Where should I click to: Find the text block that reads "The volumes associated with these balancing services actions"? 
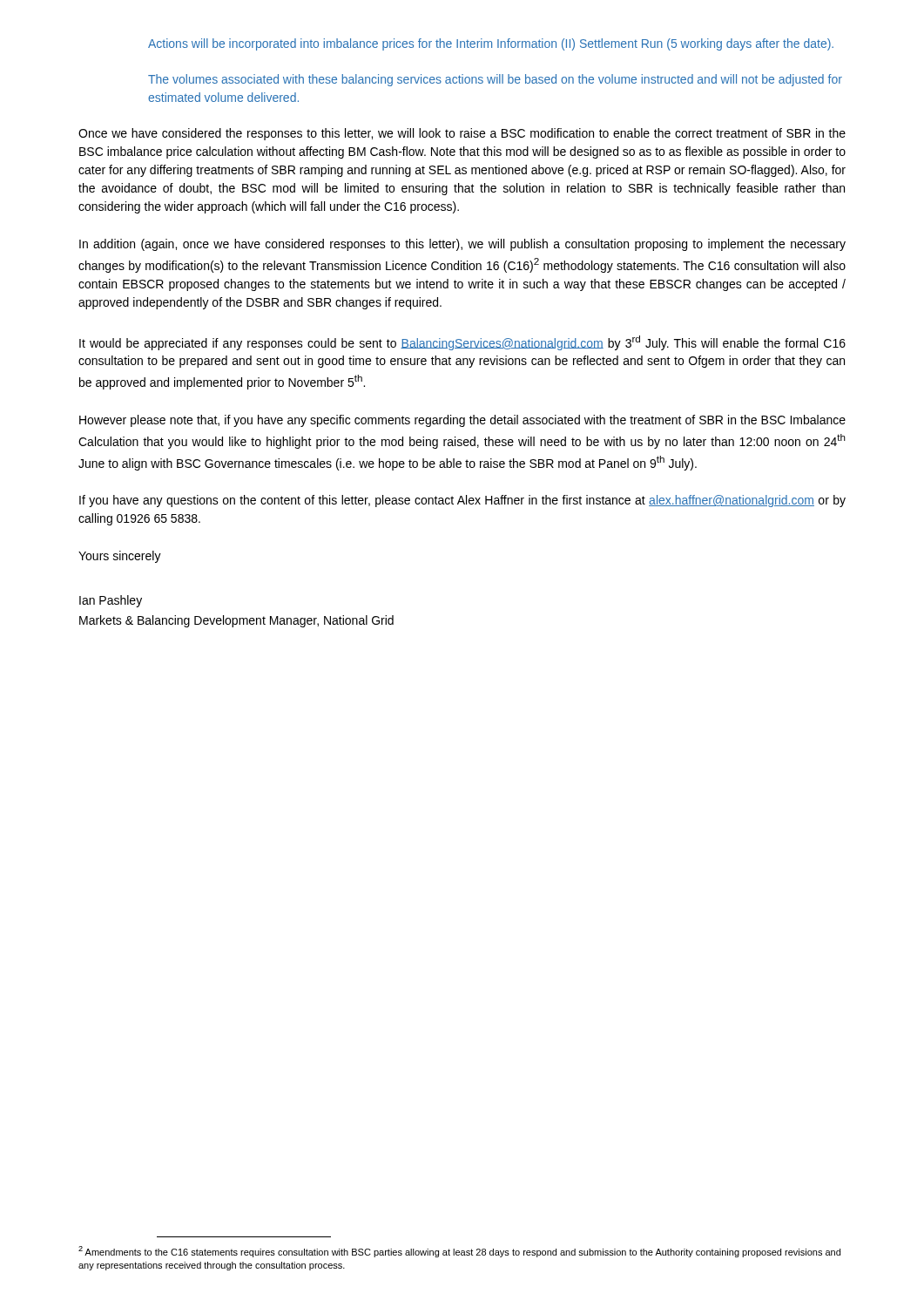pos(495,88)
